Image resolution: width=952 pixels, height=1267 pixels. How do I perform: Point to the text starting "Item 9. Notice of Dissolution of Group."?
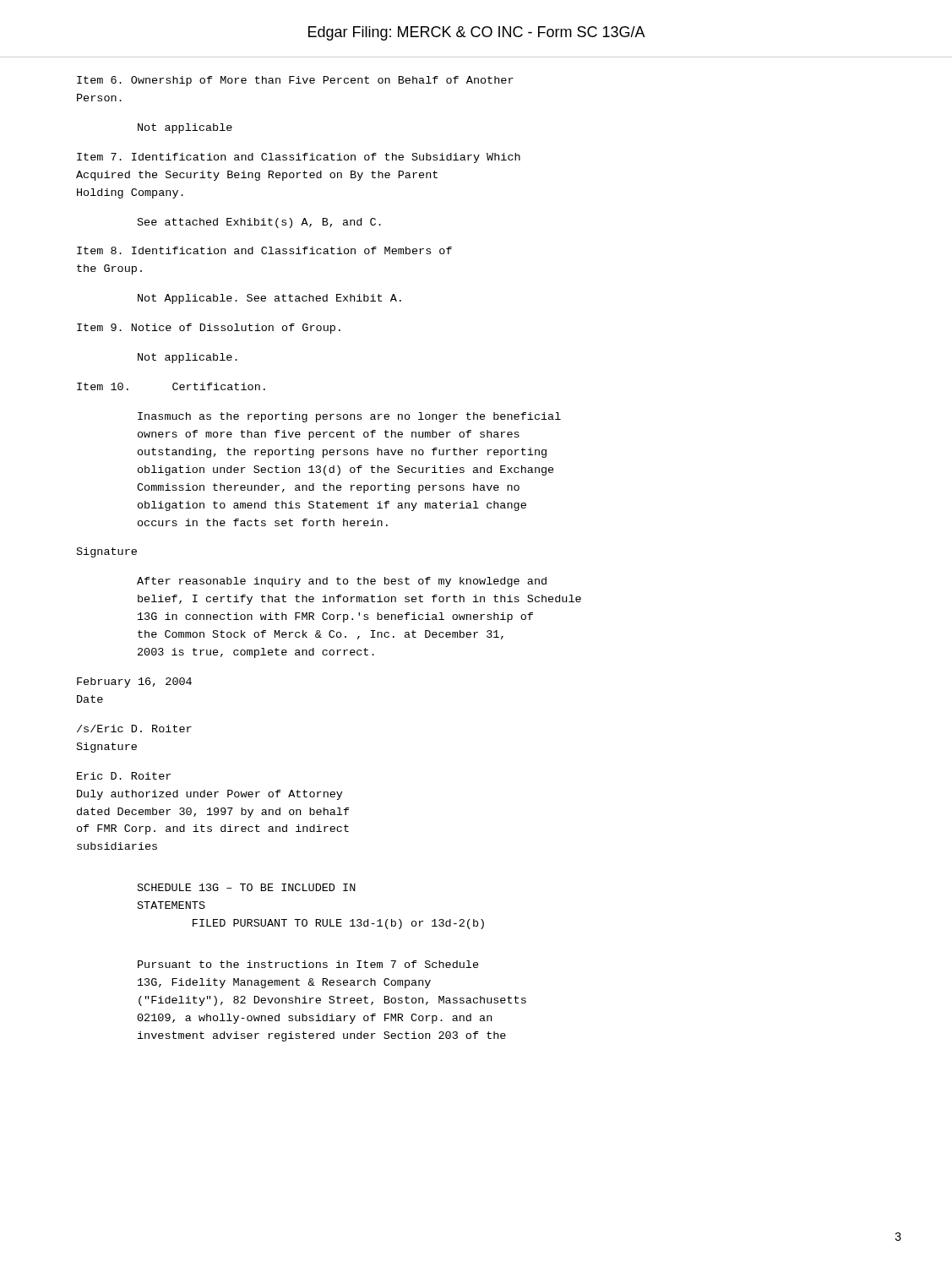tap(209, 328)
